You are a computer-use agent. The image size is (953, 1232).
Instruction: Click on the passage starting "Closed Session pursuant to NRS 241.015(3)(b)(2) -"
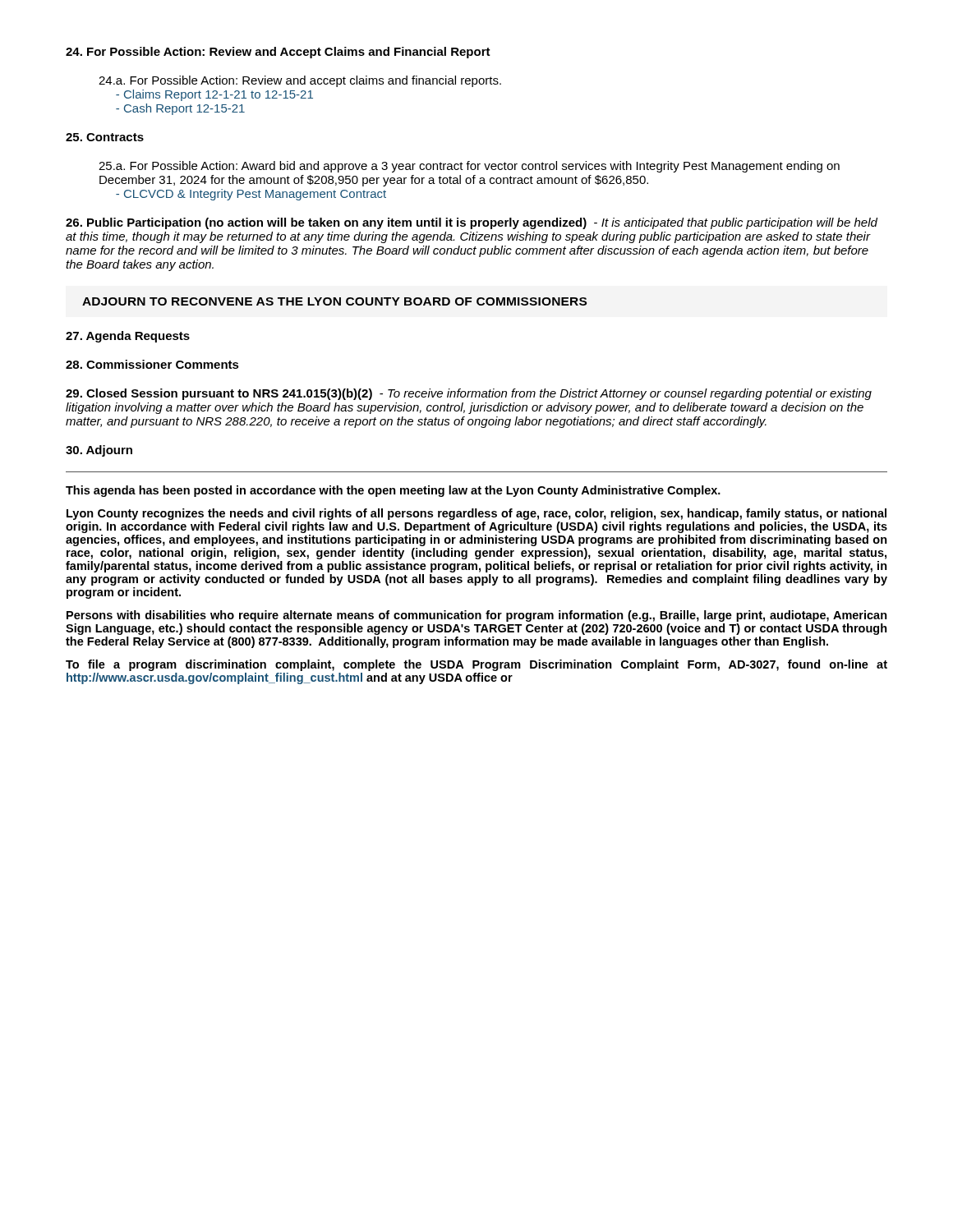469,407
